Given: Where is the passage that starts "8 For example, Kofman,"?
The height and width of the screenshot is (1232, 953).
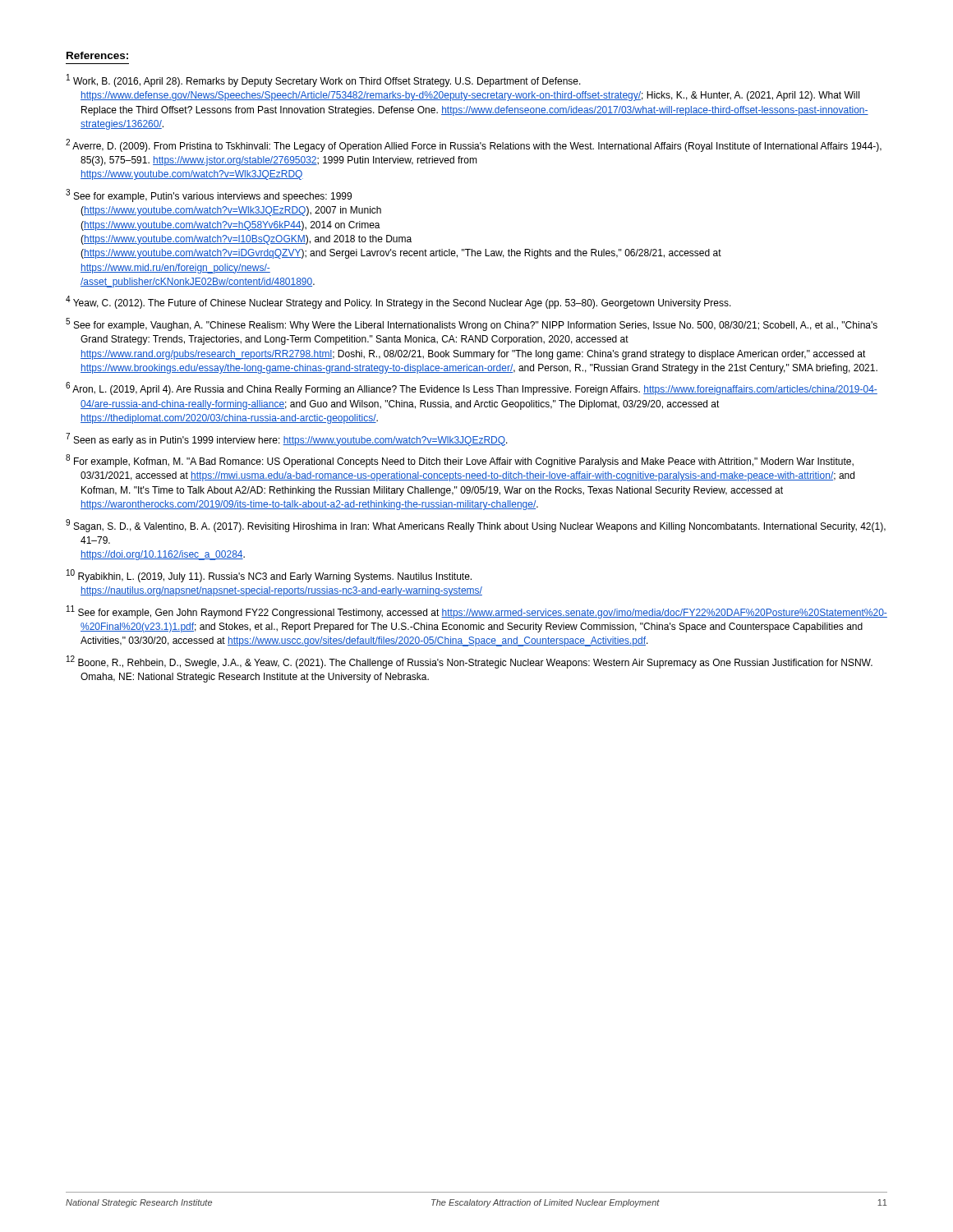Looking at the screenshot, I should (460, 482).
